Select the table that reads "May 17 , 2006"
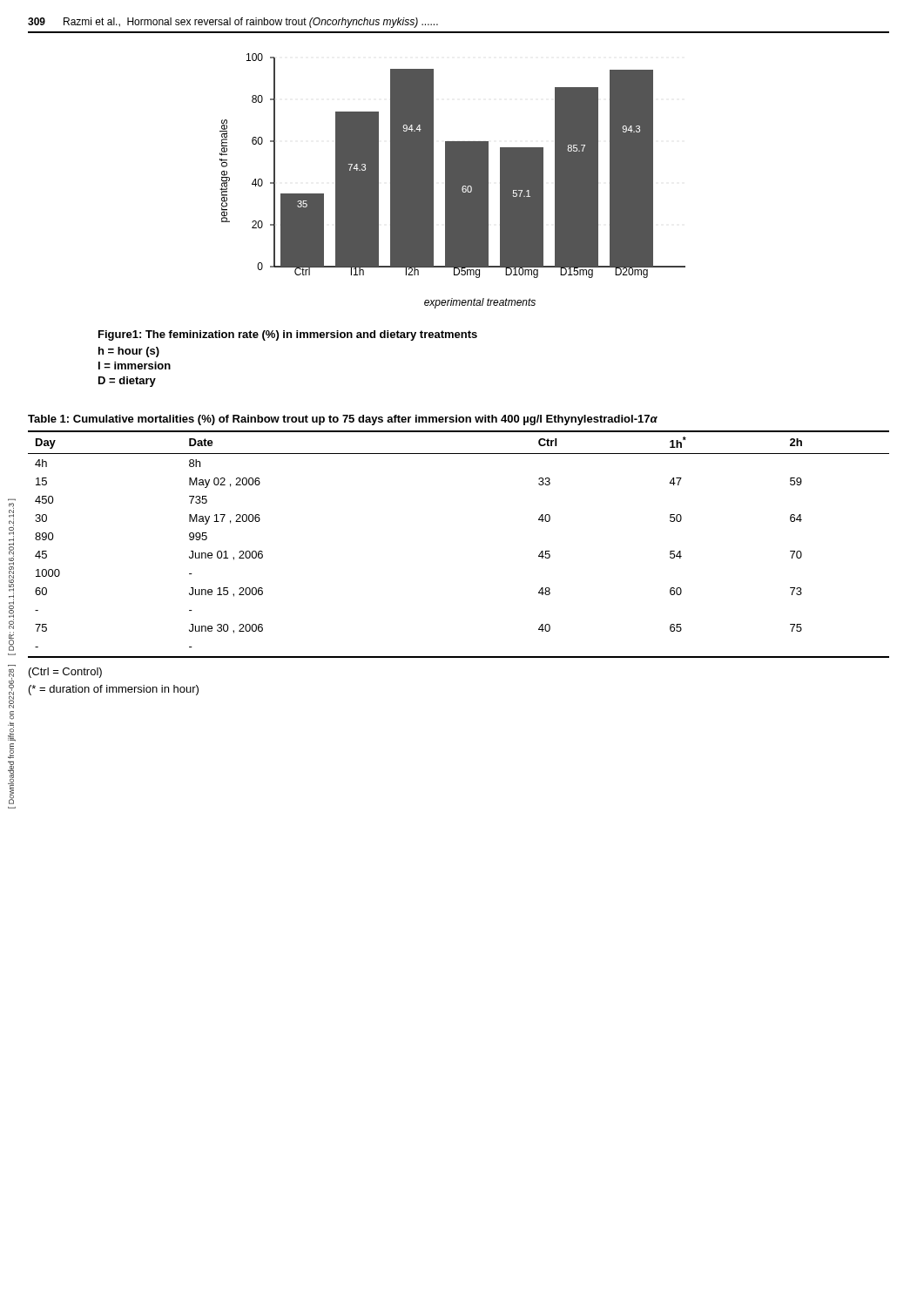Image resolution: width=924 pixels, height=1307 pixels. [459, 534]
